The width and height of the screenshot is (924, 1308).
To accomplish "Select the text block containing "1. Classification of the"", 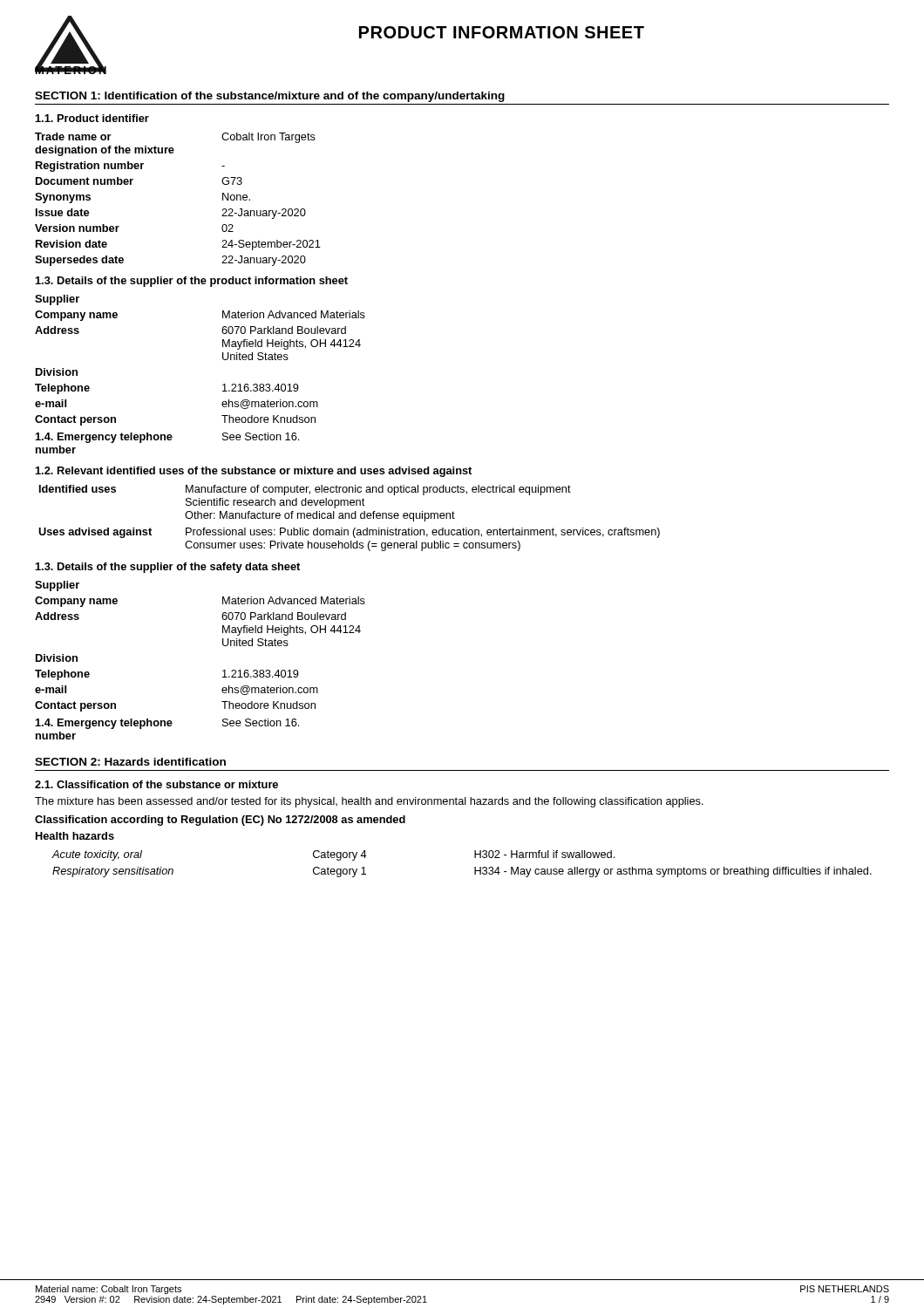I will 157,784.
